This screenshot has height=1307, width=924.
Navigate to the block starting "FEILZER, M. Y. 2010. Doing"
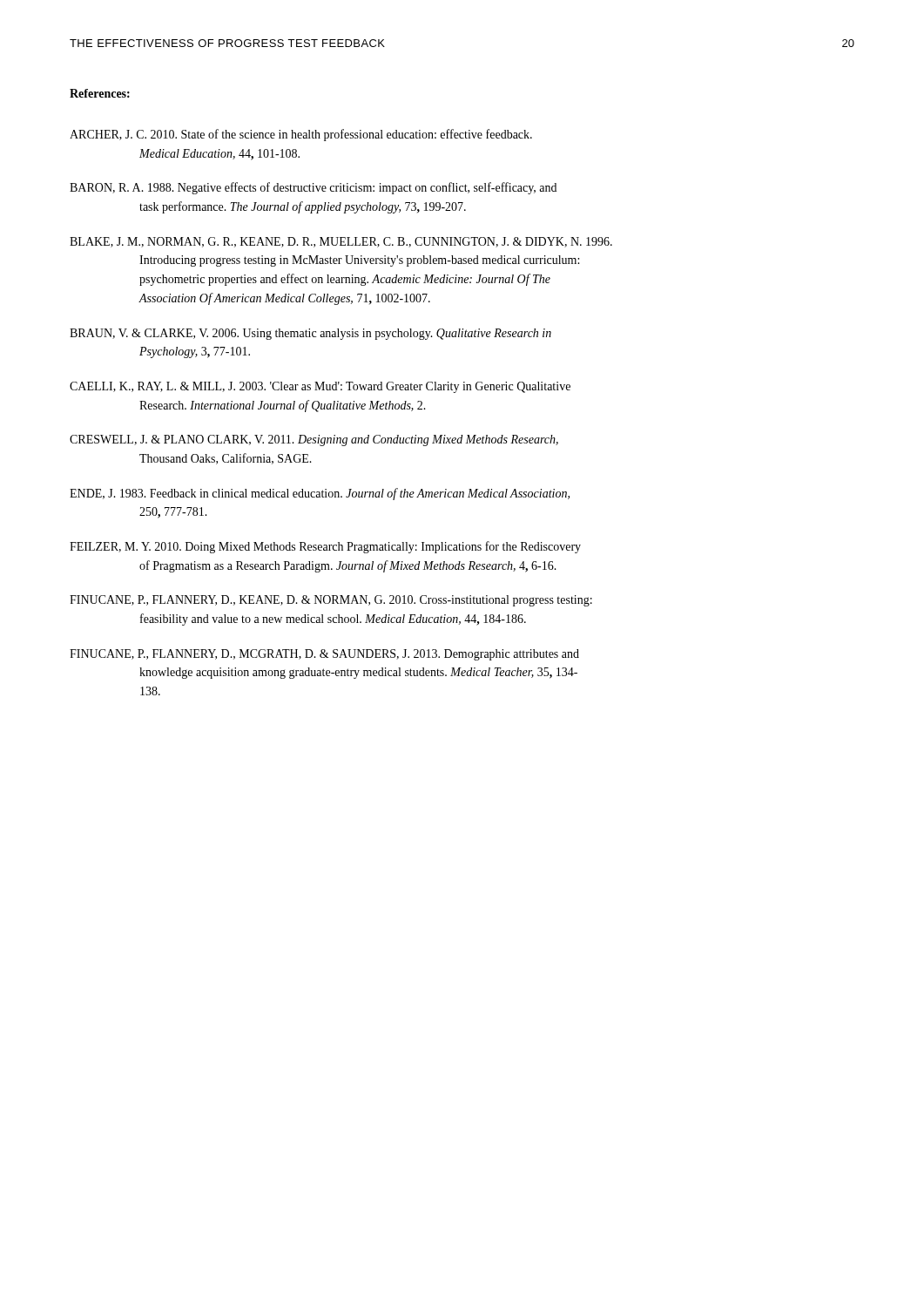pos(462,556)
